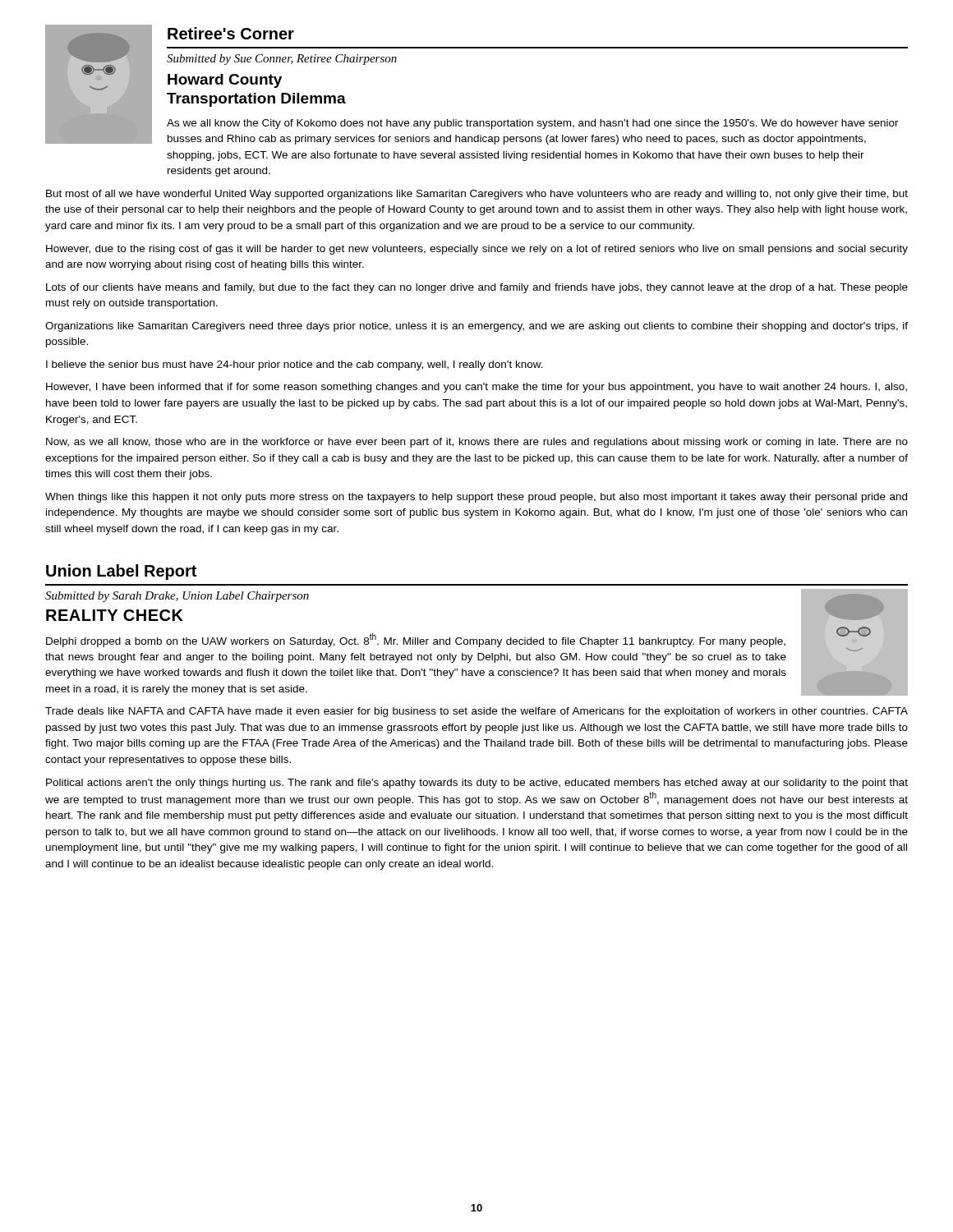This screenshot has height=1232, width=953.
Task: Locate the text block starting "Retiree's Corner"
Action: coord(230,34)
